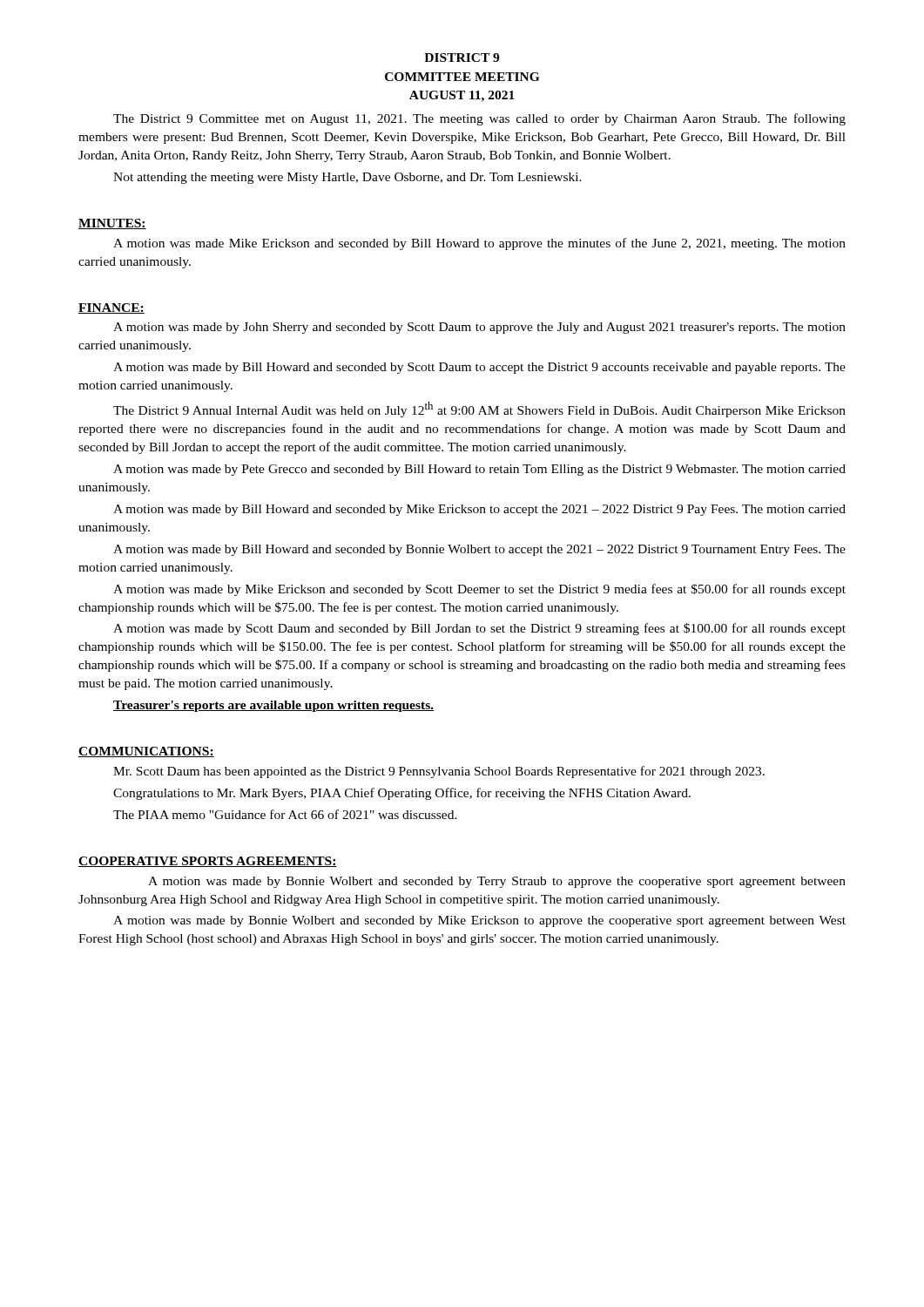This screenshot has width=924, height=1307.
Task: Click the passage that begins "The District 9 Committee"
Action: [x=462, y=148]
